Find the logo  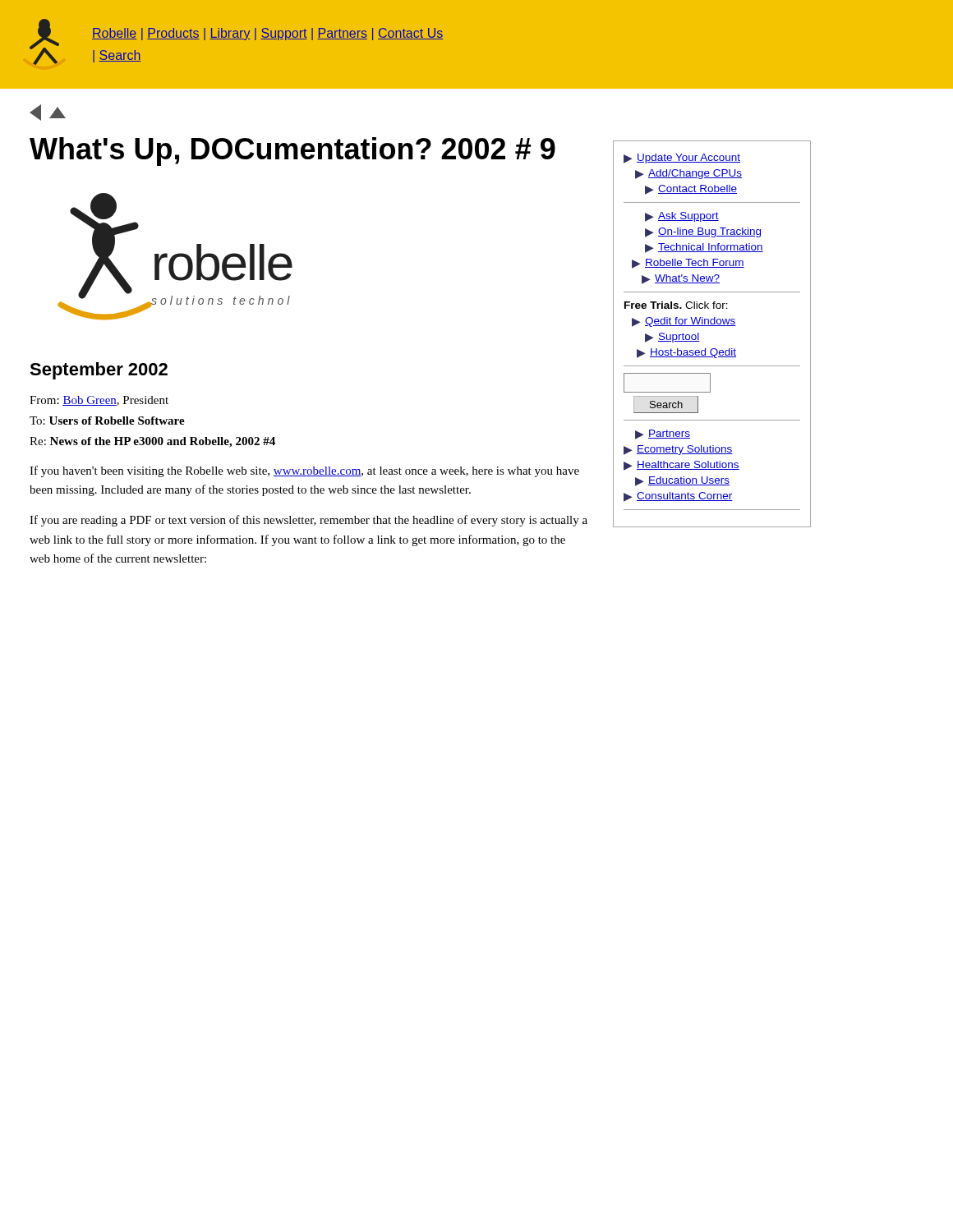[x=309, y=267]
